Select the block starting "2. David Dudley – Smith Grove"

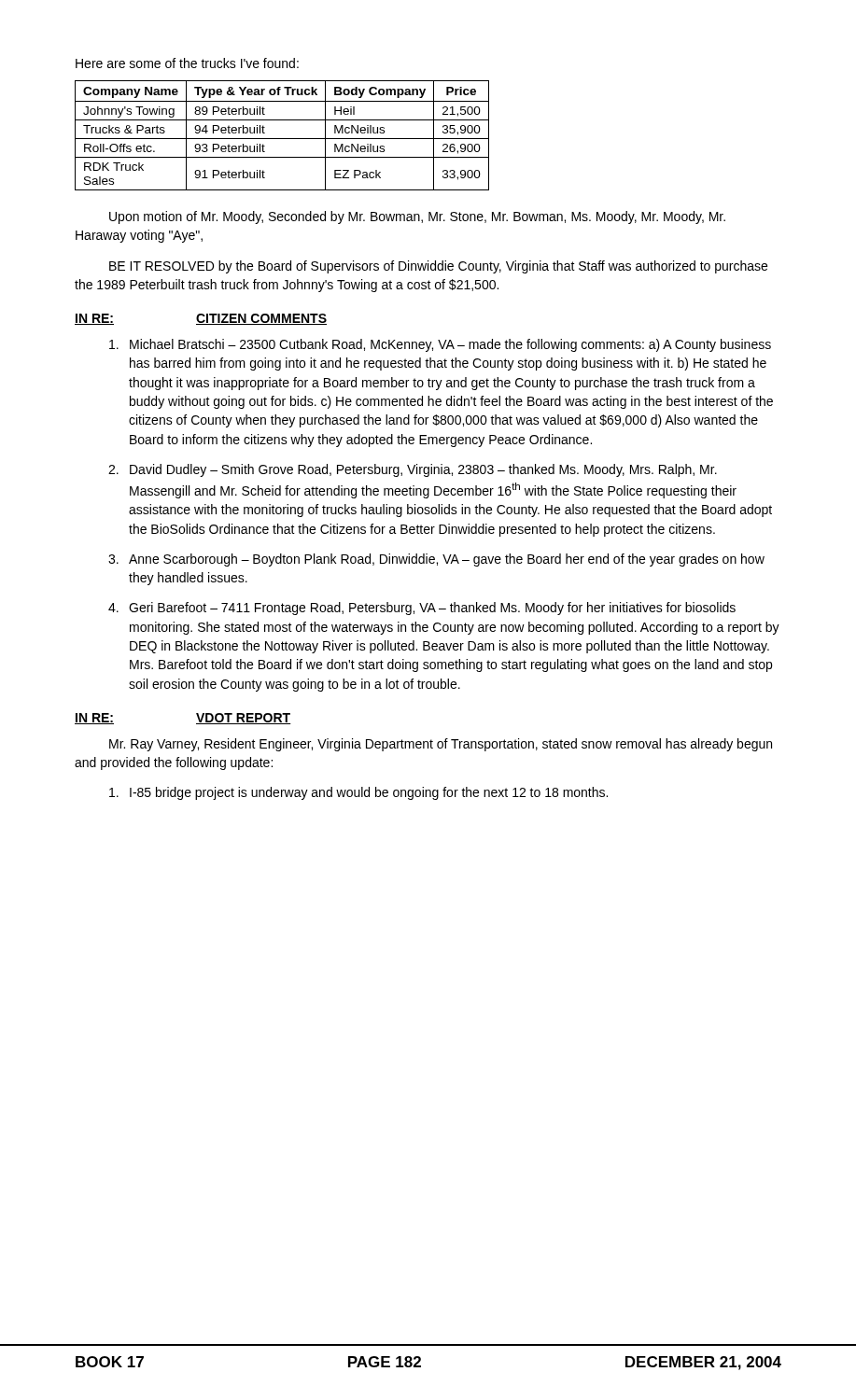[x=445, y=499]
